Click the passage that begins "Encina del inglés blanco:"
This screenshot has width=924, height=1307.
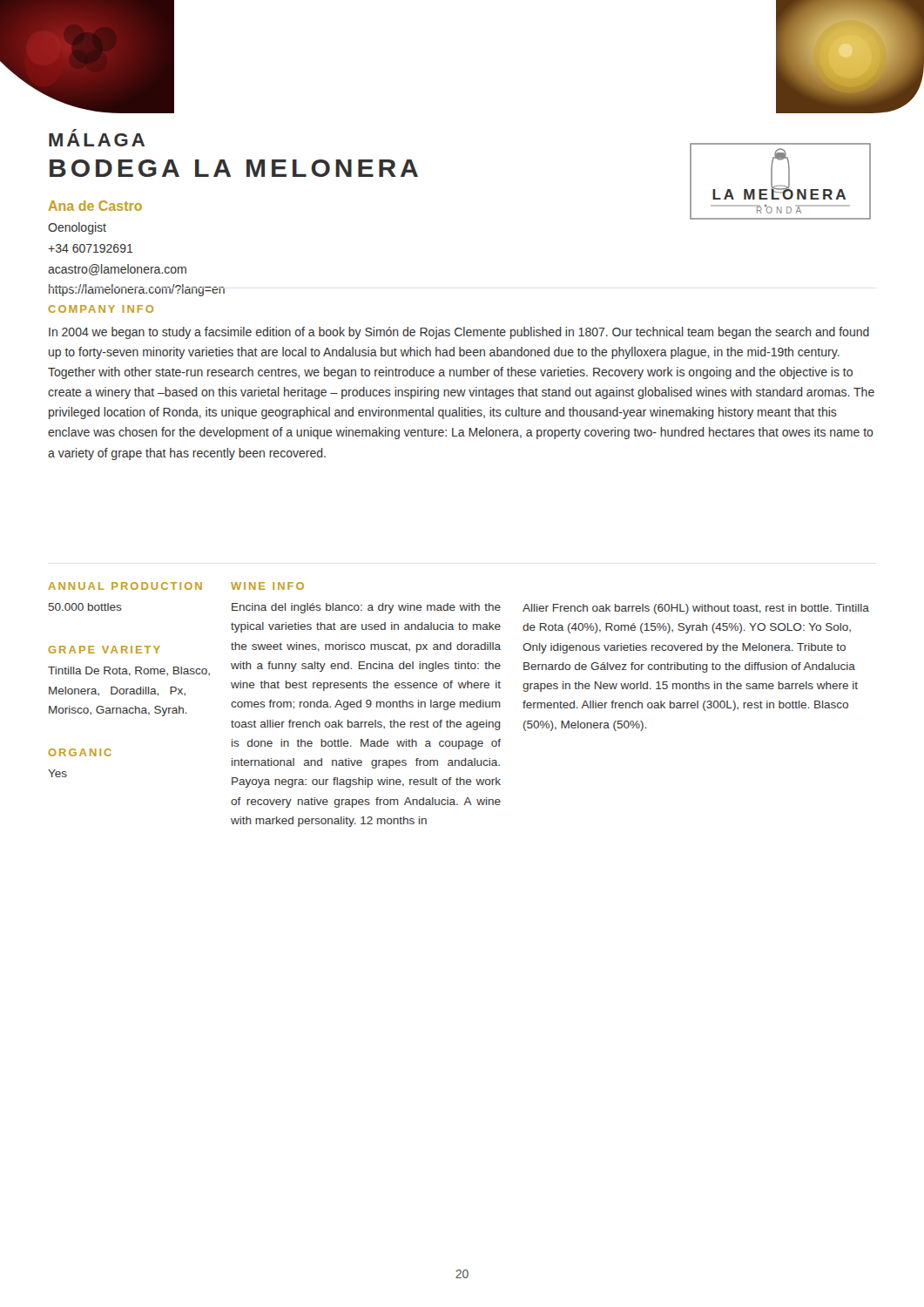click(x=366, y=714)
